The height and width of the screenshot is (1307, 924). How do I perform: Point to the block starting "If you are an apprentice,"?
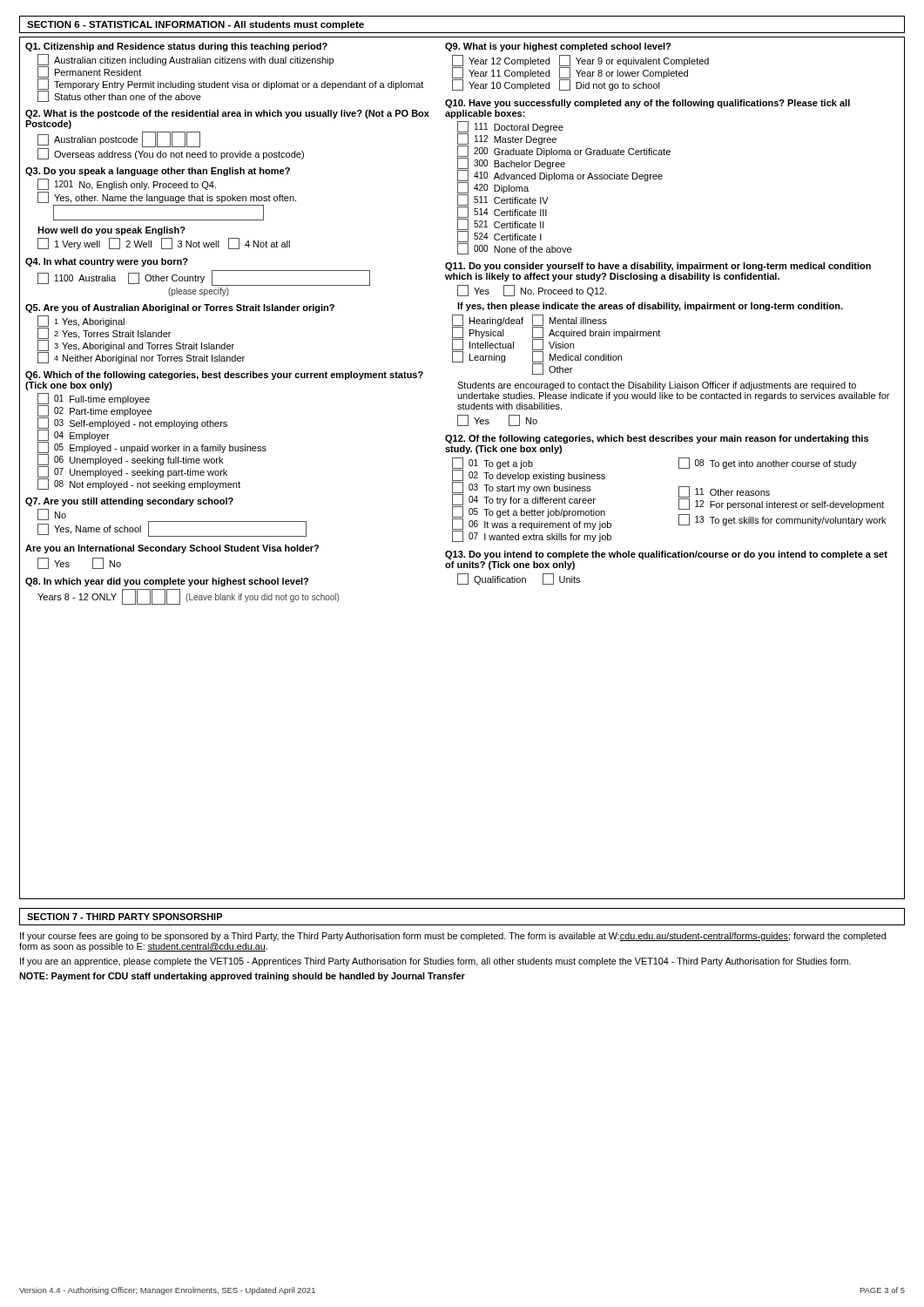(x=435, y=961)
